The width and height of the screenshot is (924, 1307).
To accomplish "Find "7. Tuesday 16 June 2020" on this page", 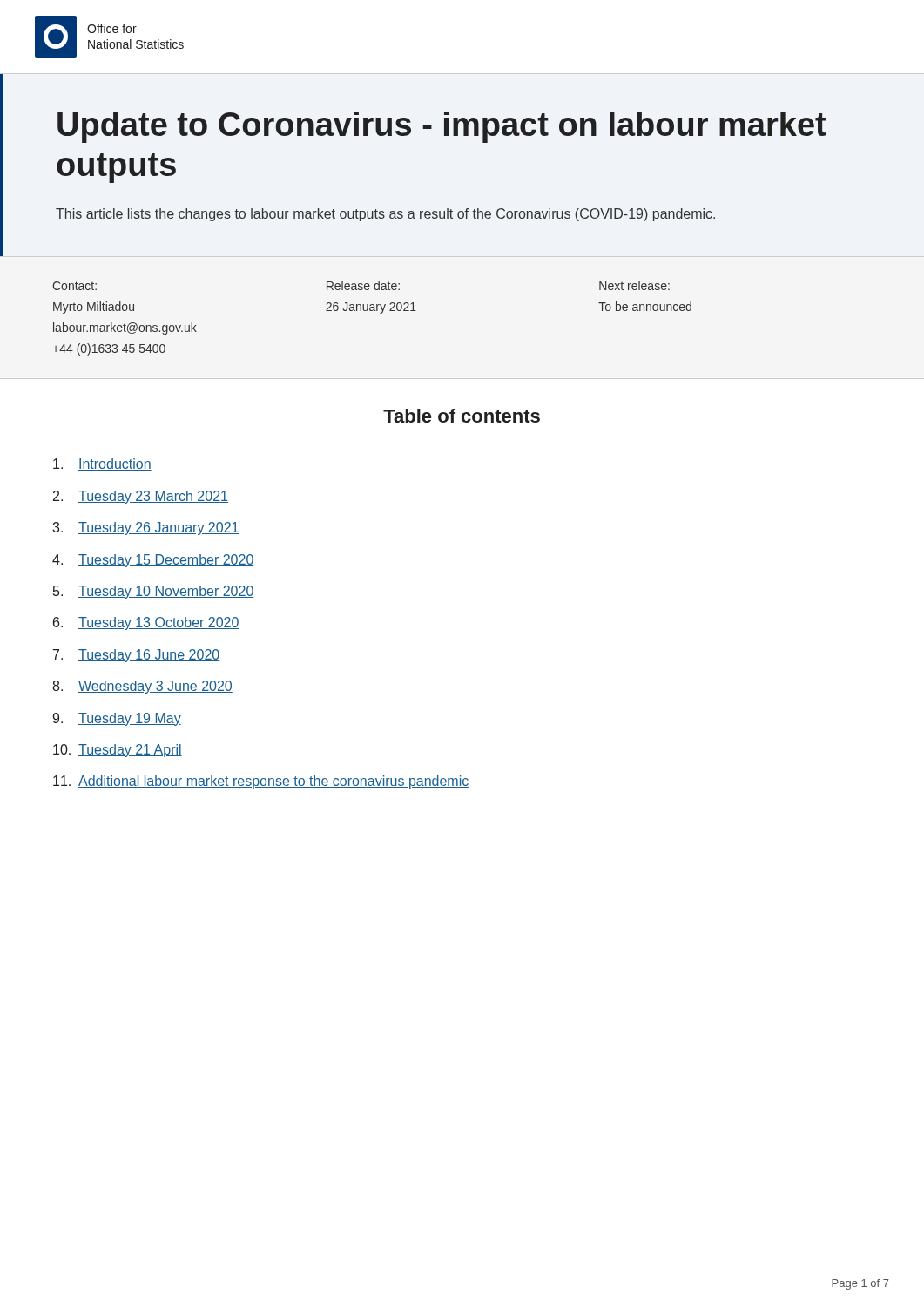I will pyautogui.click(x=136, y=655).
